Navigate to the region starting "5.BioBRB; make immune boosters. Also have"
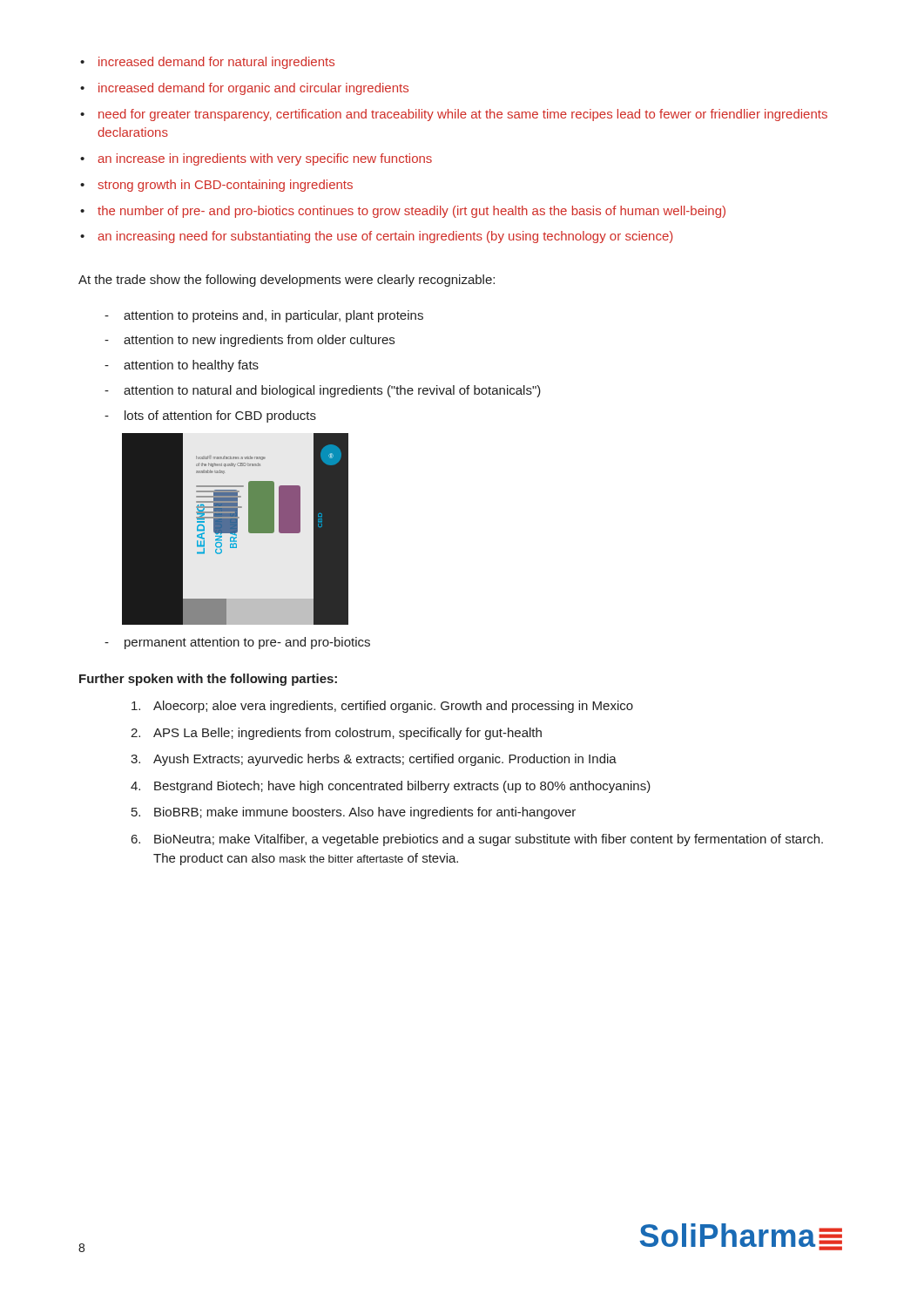924x1307 pixels. tap(353, 812)
